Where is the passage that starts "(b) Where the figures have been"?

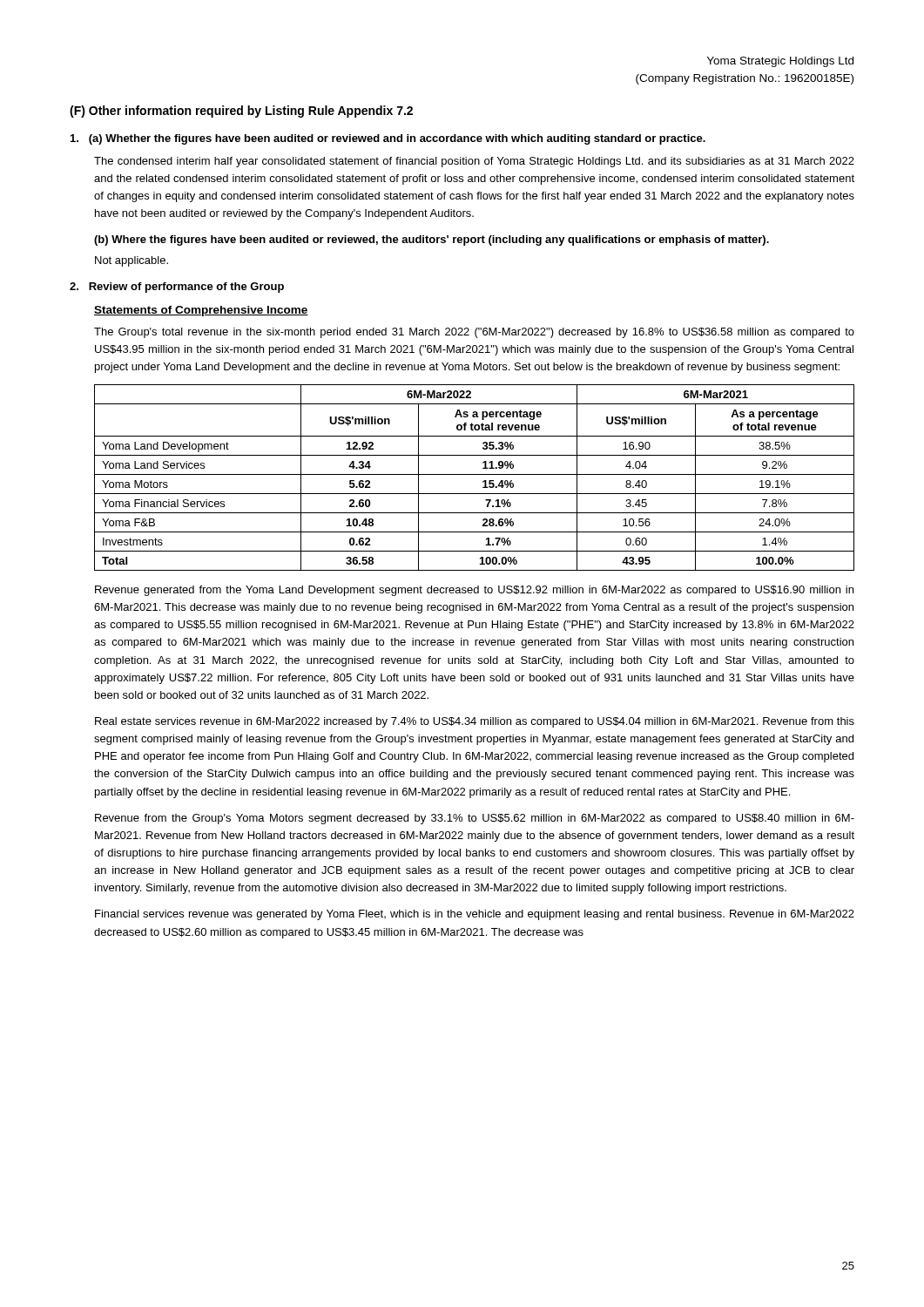pyautogui.click(x=432, y=239)
